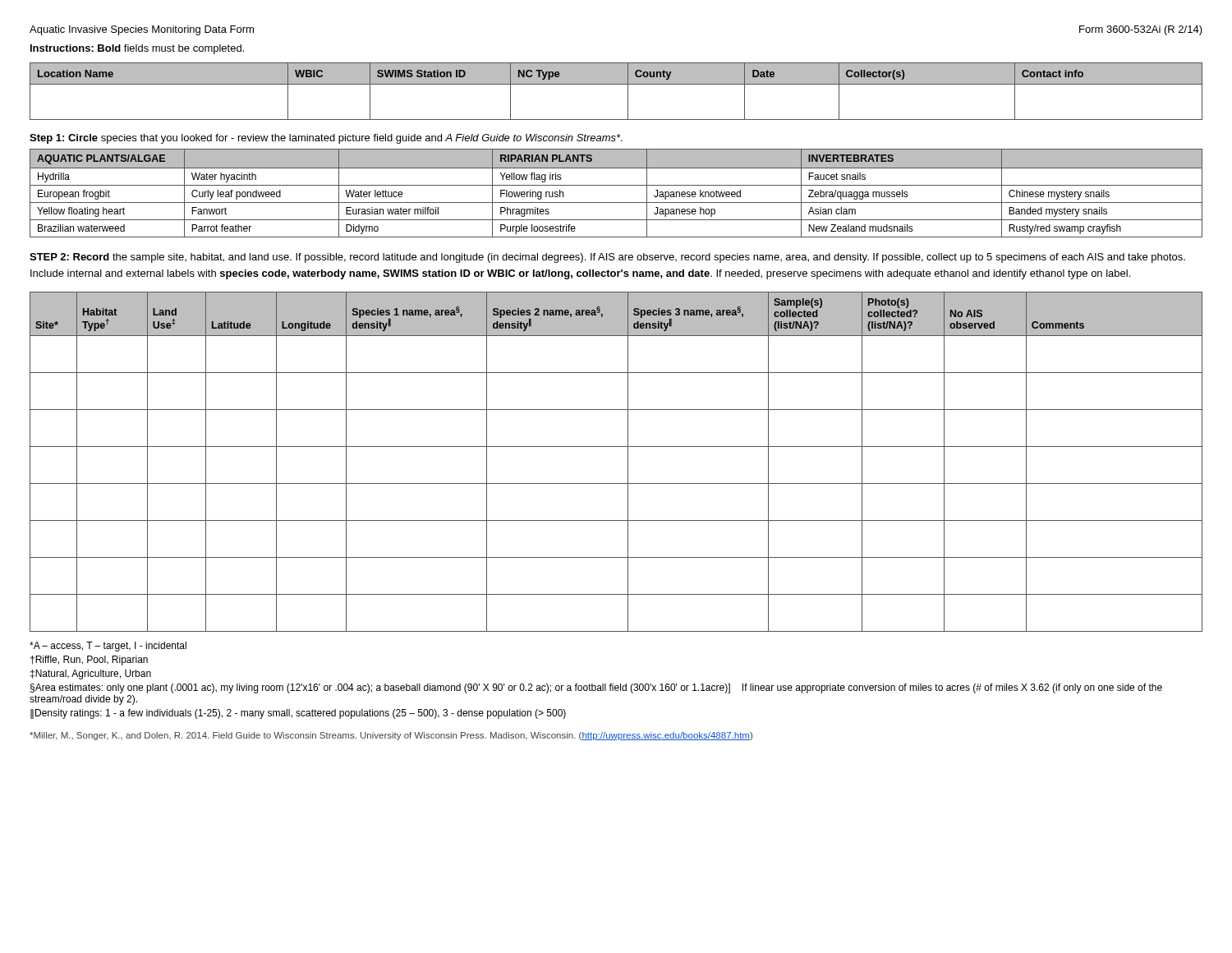This screenshot has width=1232, height=953.
Task: Point to the block beginning "Step 1: Circle species that you"
Action: tap(326, 138)
